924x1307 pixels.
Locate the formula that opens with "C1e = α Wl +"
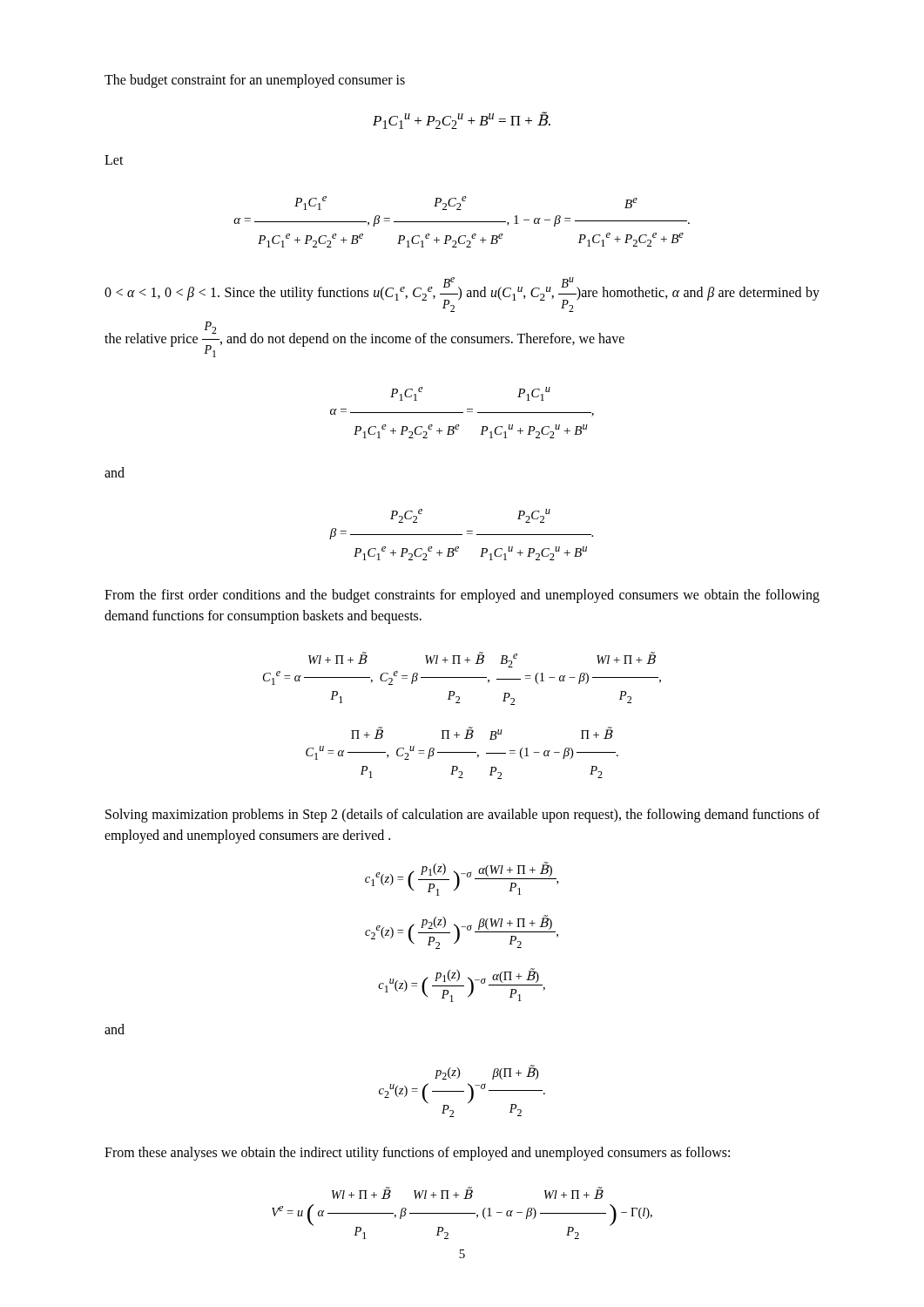[482, 660]
